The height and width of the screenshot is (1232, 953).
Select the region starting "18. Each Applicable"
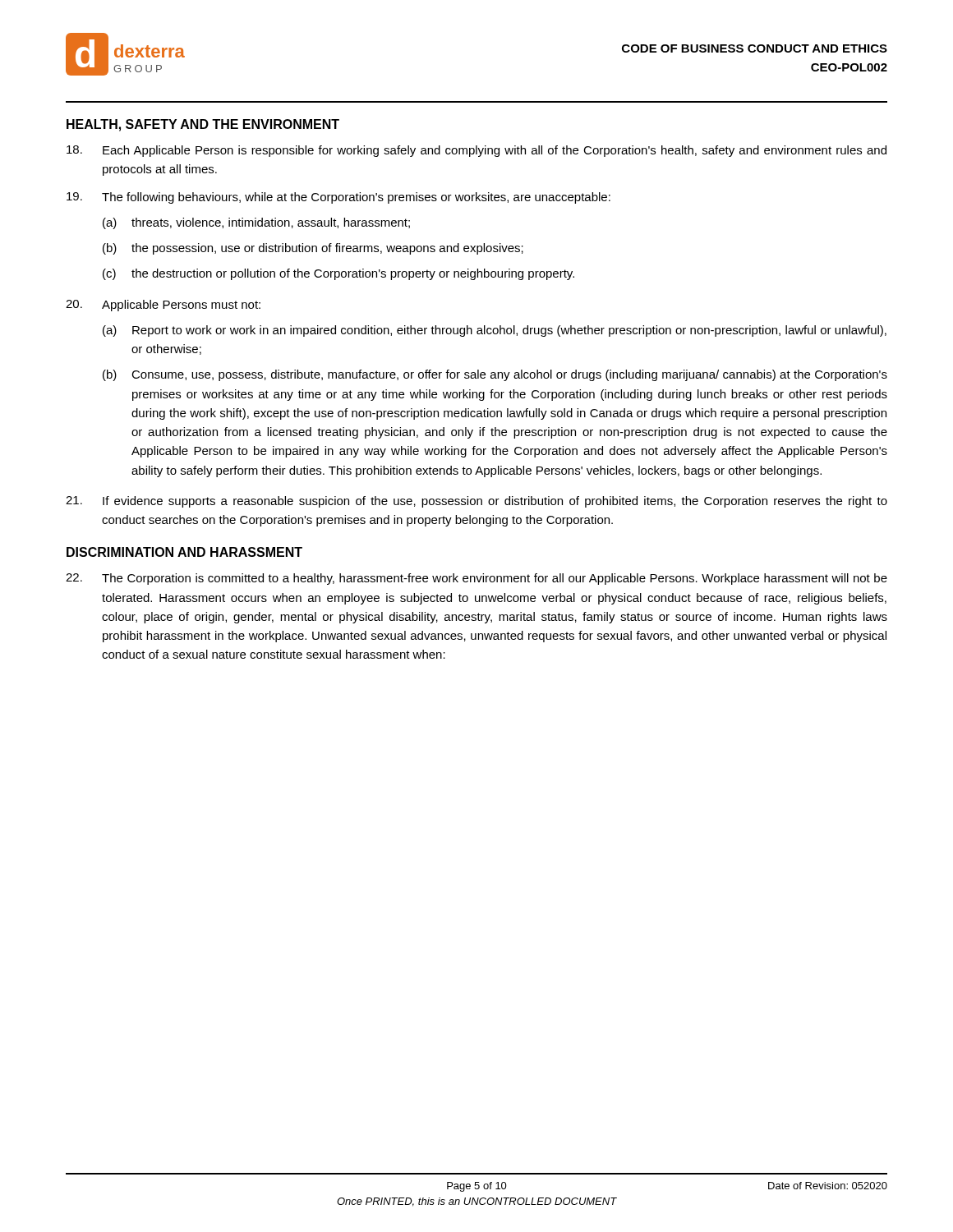tap(476, 160)
